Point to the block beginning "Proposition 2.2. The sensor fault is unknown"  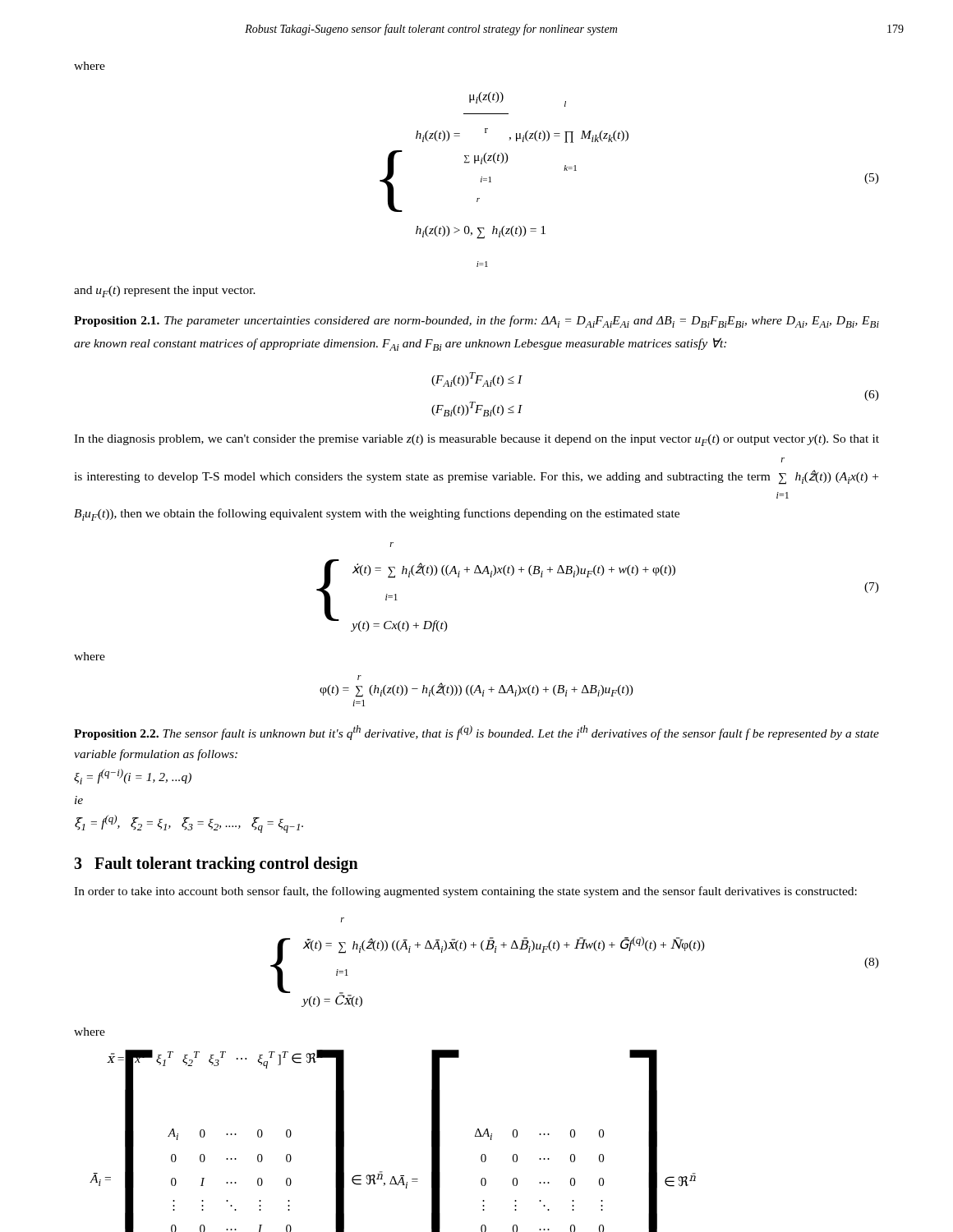coord(476,733)
